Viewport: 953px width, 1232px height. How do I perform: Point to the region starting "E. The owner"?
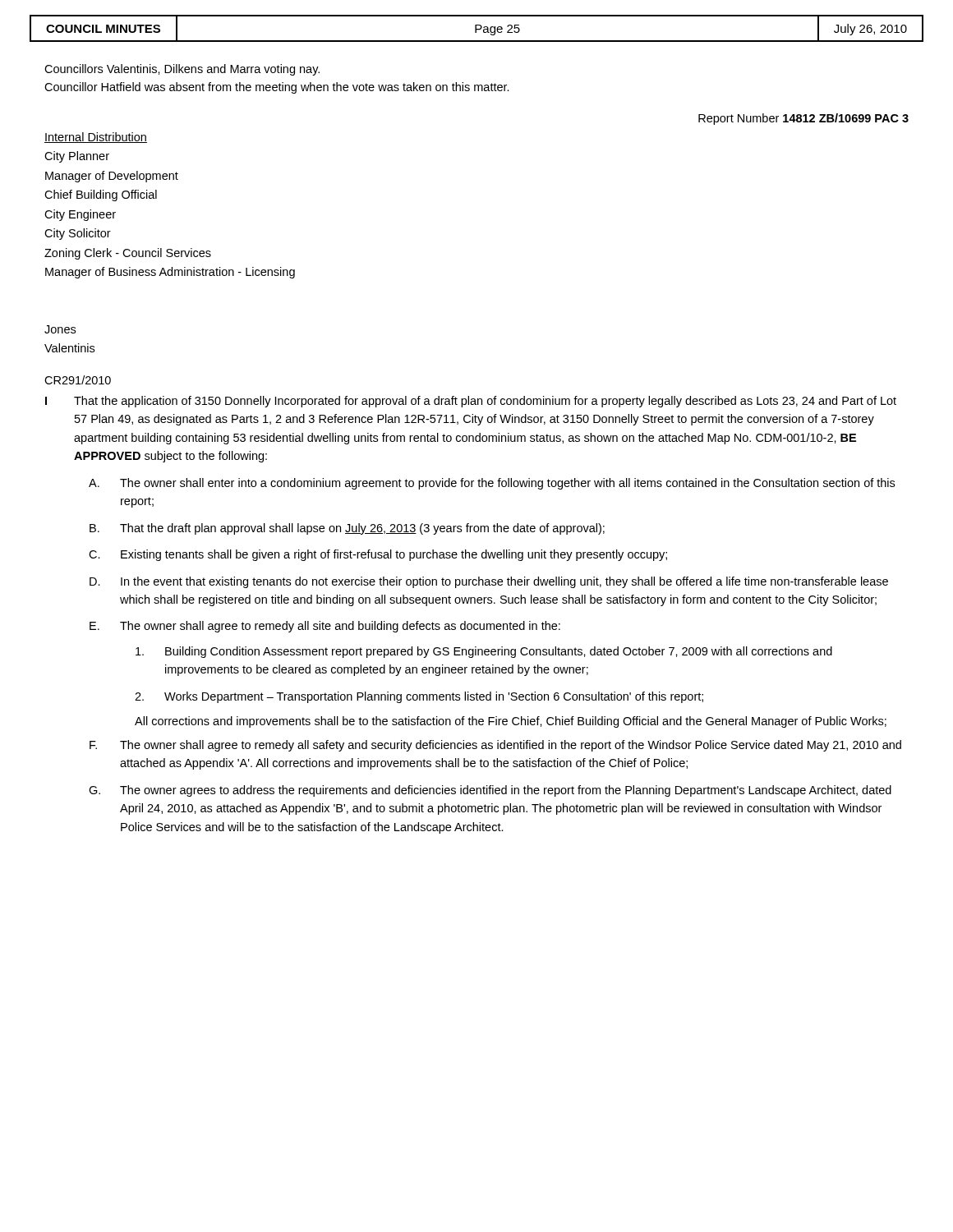(499, 674)
